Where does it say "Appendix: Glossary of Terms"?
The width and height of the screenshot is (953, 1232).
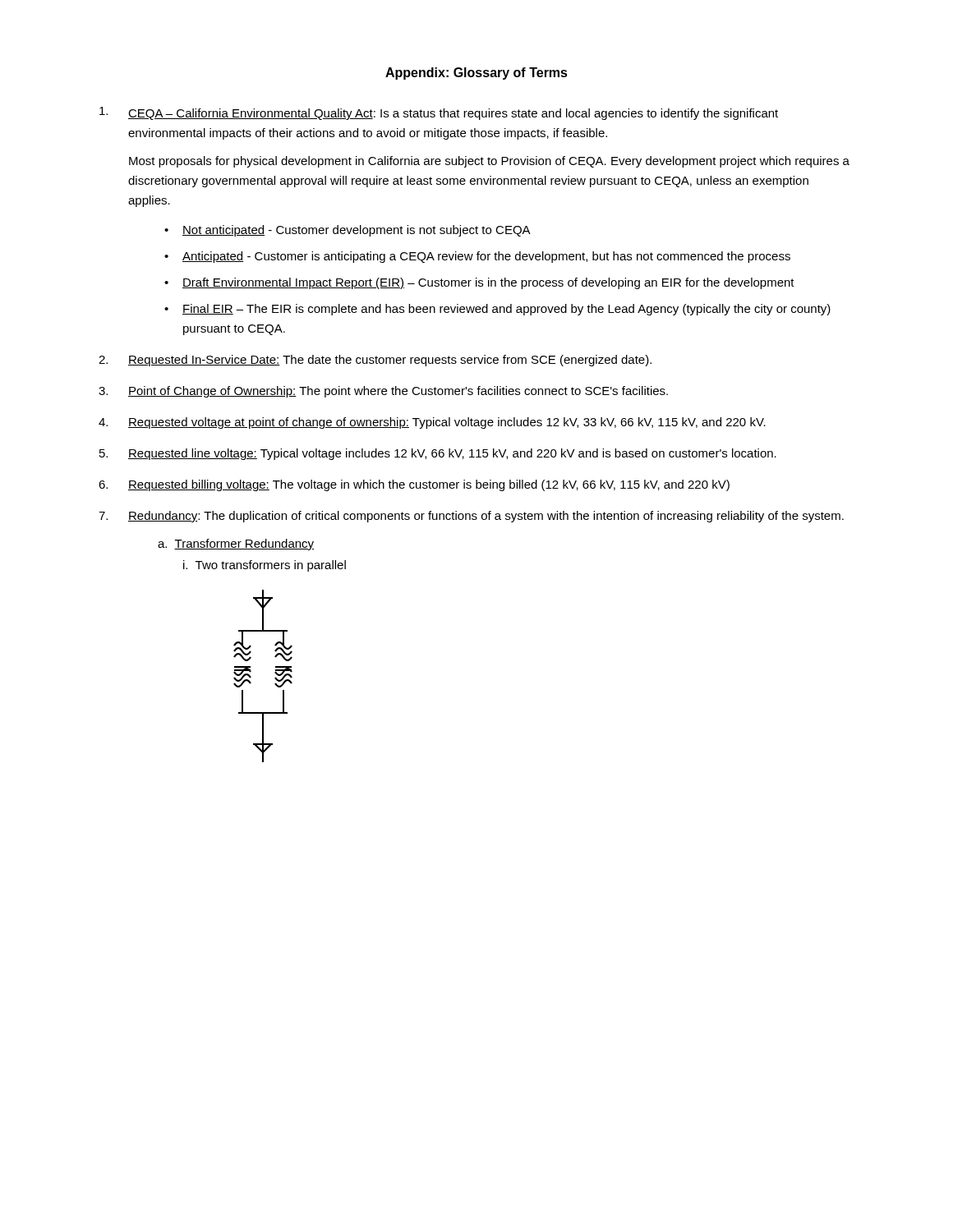[476, 73]
